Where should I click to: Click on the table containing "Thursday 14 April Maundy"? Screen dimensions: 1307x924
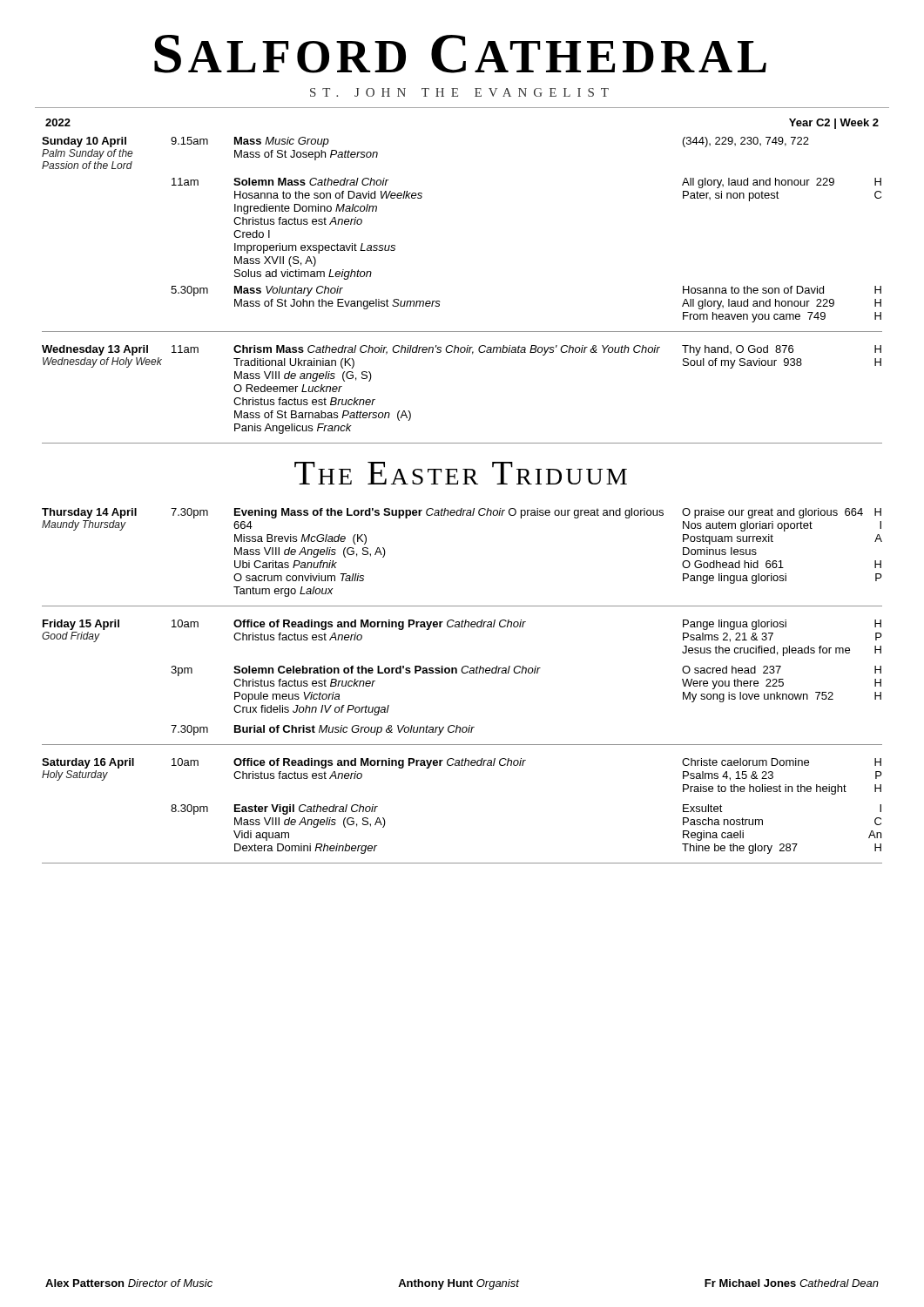pyautogui.click(x=462, y=684)
